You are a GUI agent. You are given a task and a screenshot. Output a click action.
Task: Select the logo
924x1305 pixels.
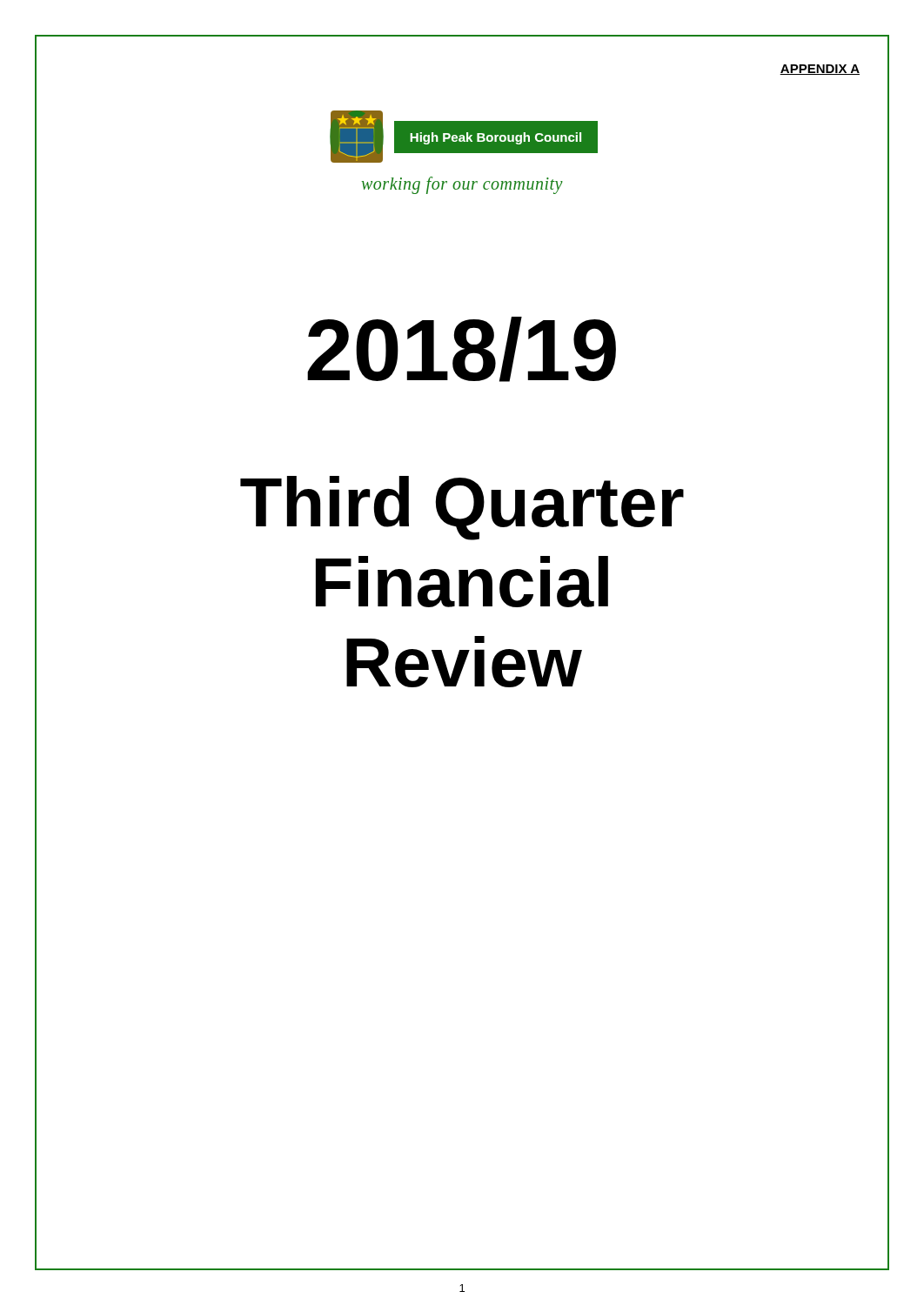[x=462, y=150]
